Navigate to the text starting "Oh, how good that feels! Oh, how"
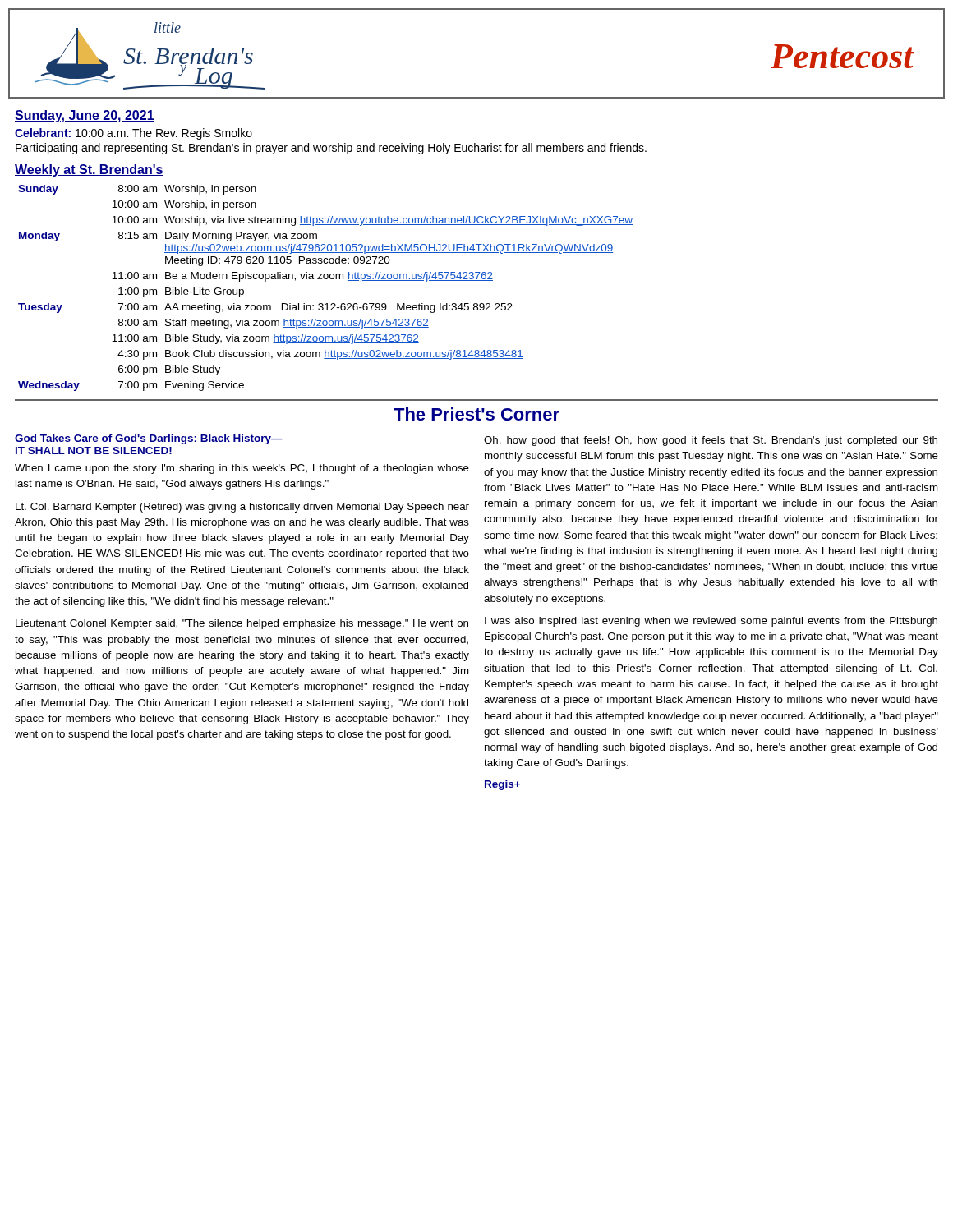Image resolution: width=953 pixels, height=1232 pixels. pos(711,519)
